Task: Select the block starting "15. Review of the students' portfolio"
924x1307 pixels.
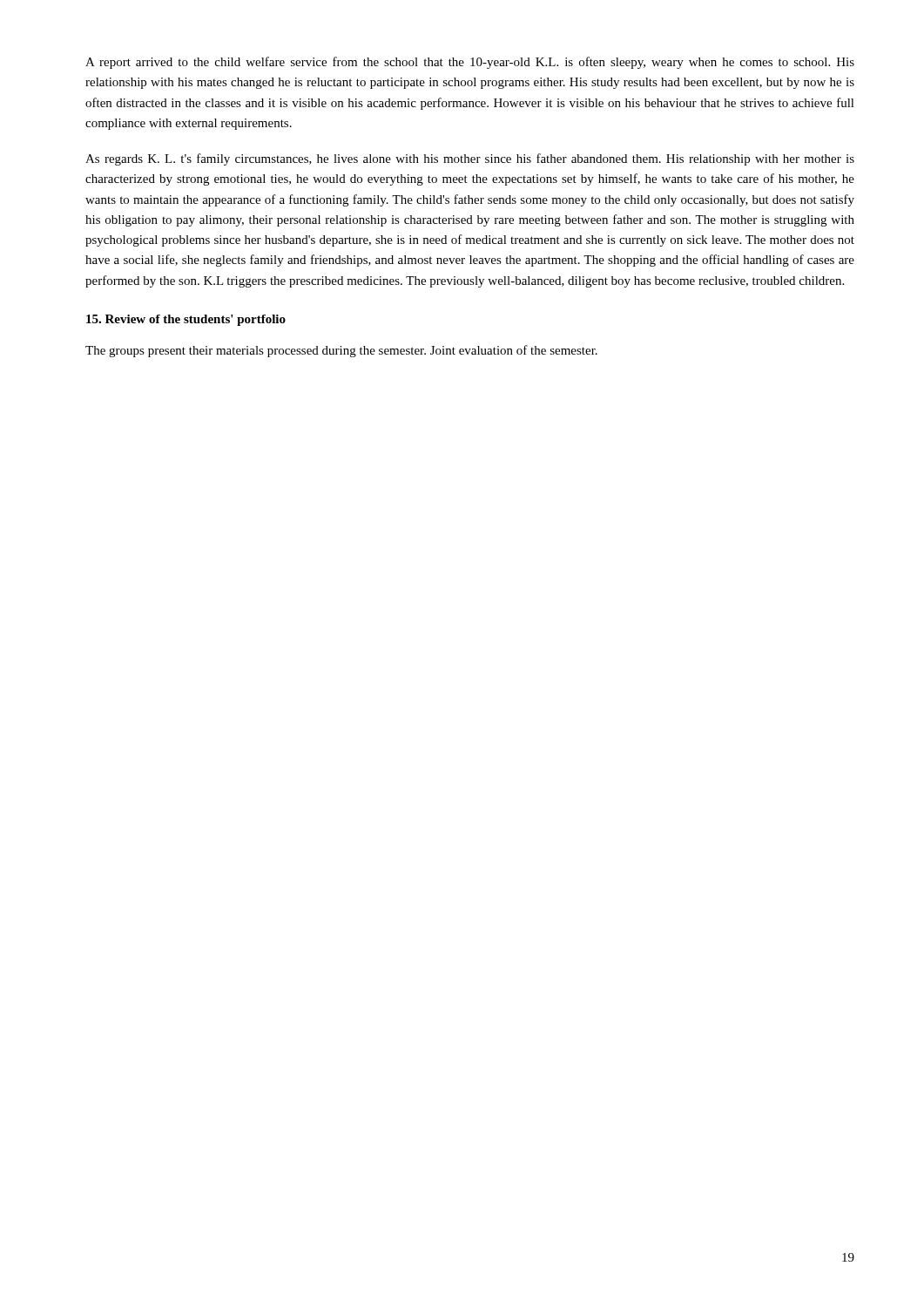Action: tap(185, 319)
